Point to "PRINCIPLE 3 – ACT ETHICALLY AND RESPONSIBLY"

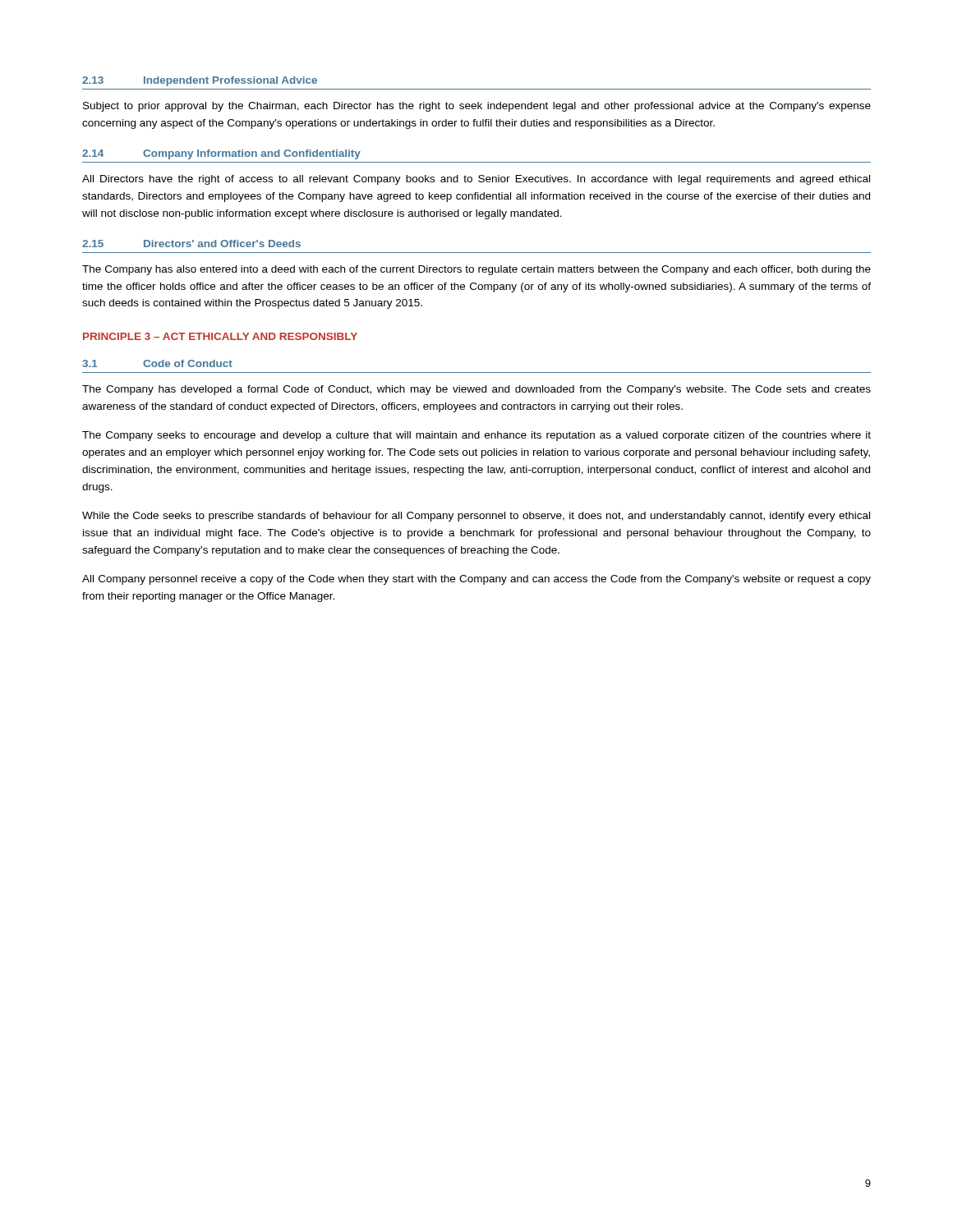(x=220, y=336)
